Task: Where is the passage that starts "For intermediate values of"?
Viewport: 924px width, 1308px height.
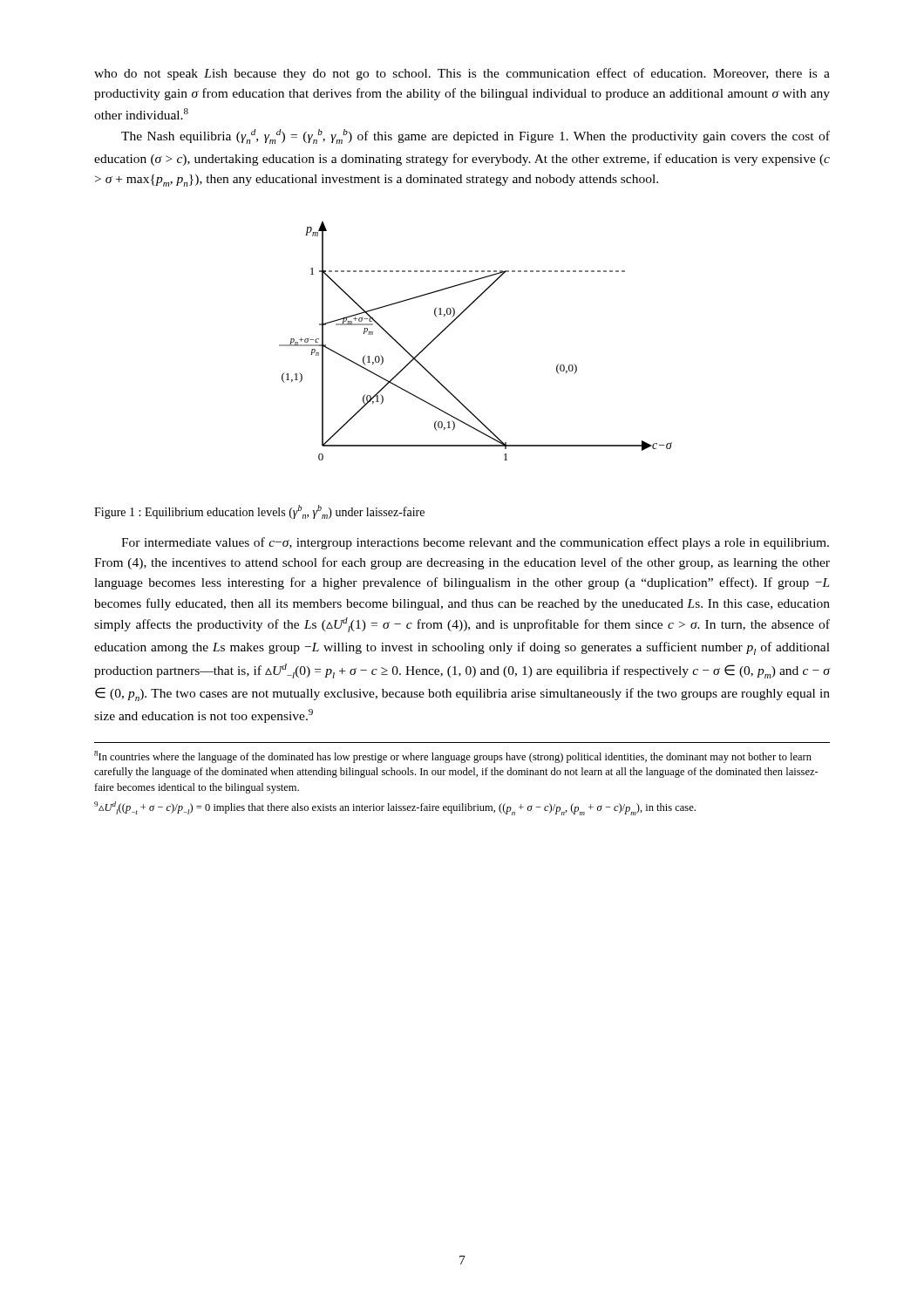Action: 462,629
